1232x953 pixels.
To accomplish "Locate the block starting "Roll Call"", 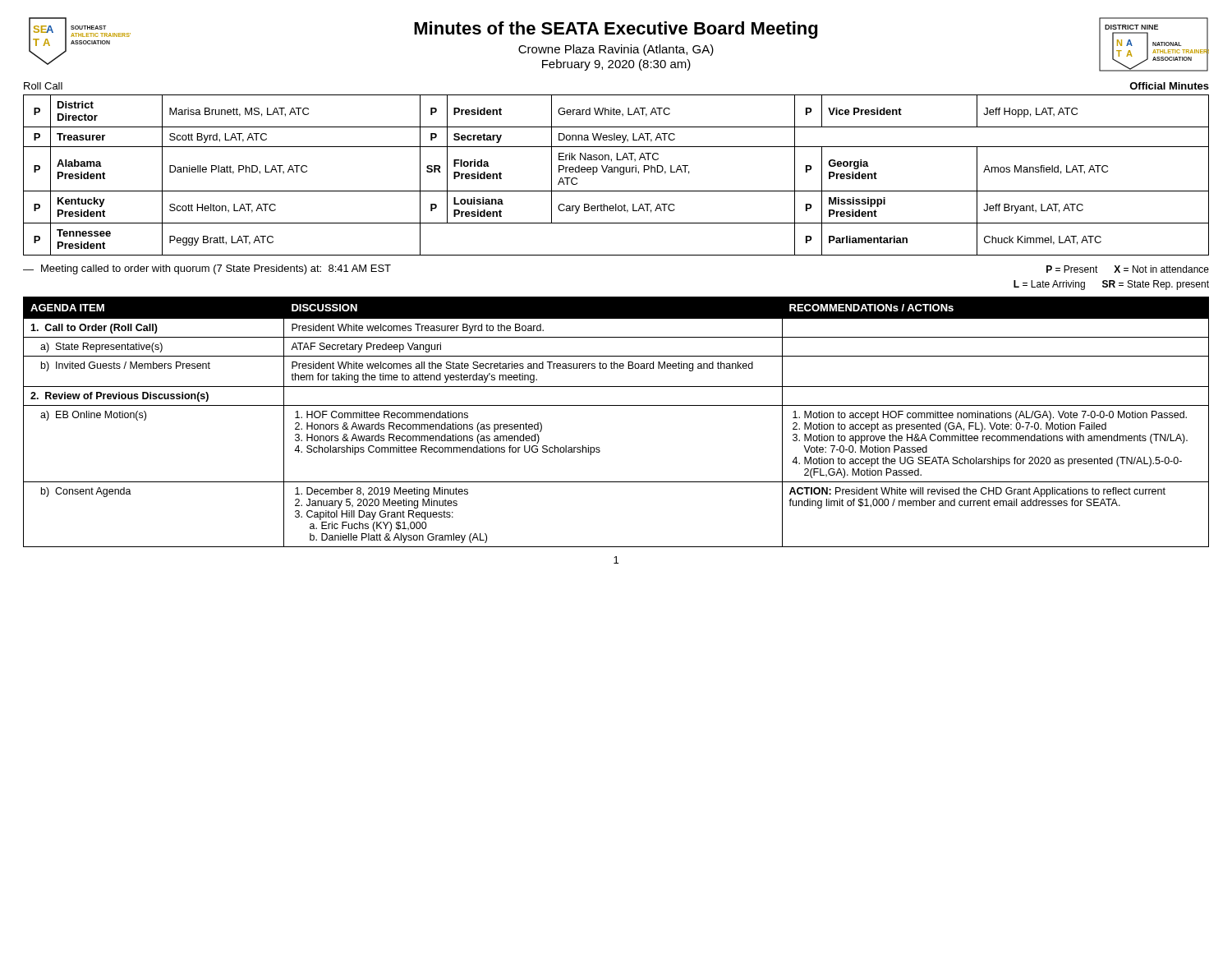I will pyautogui.click(x=43, y=86).
